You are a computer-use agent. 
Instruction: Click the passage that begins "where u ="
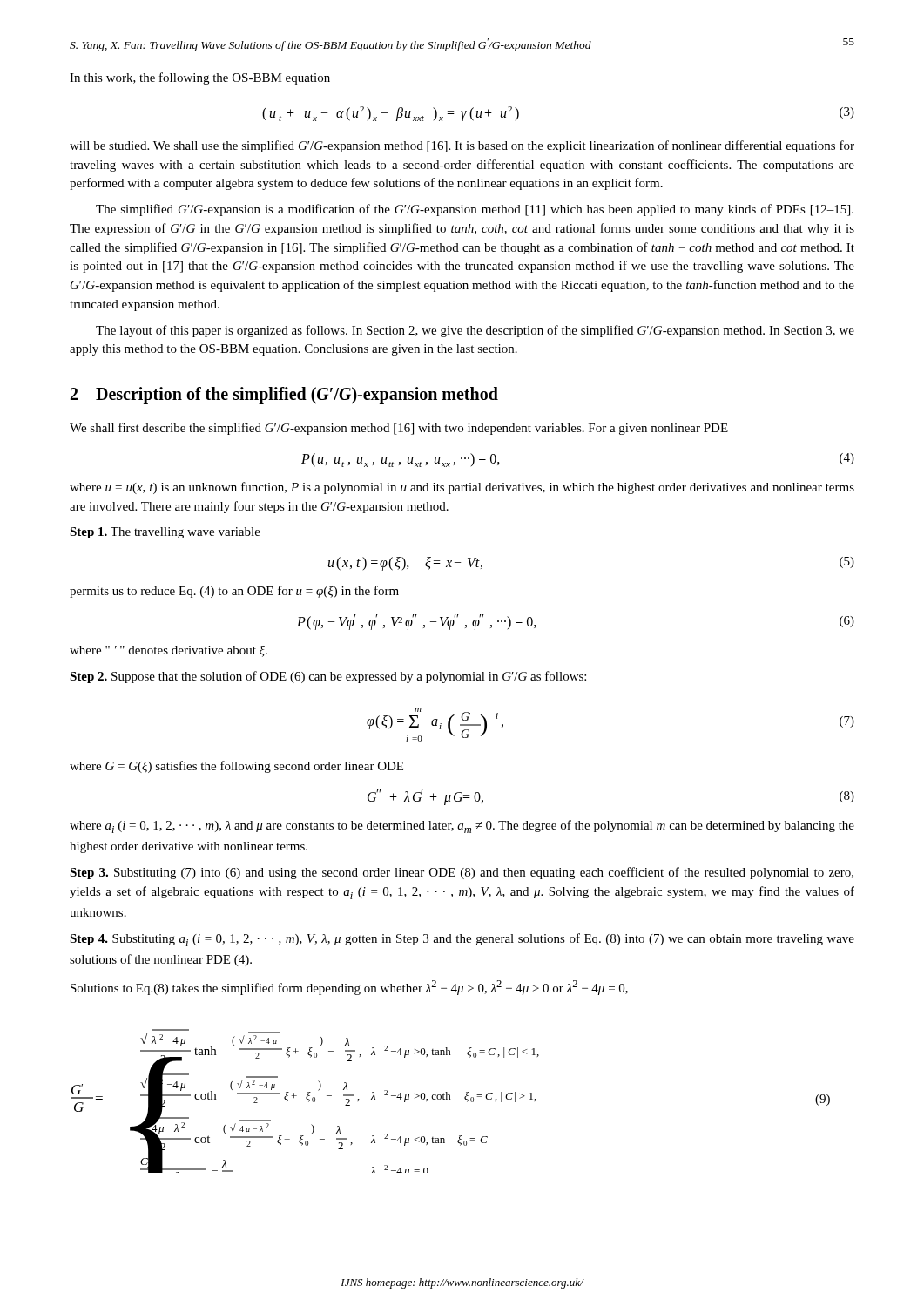(462, 497)
